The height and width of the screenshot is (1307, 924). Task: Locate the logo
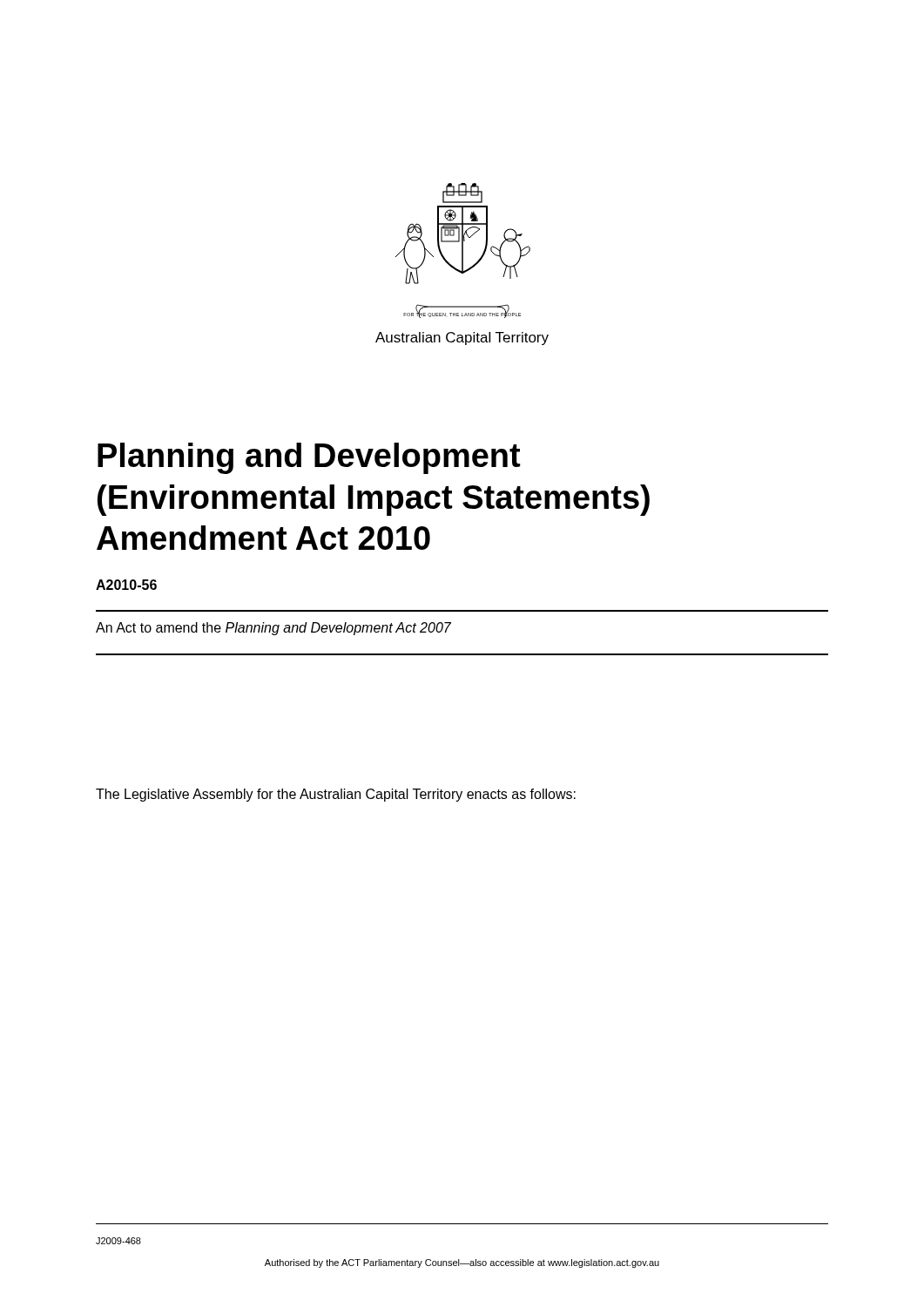point(462,250)
